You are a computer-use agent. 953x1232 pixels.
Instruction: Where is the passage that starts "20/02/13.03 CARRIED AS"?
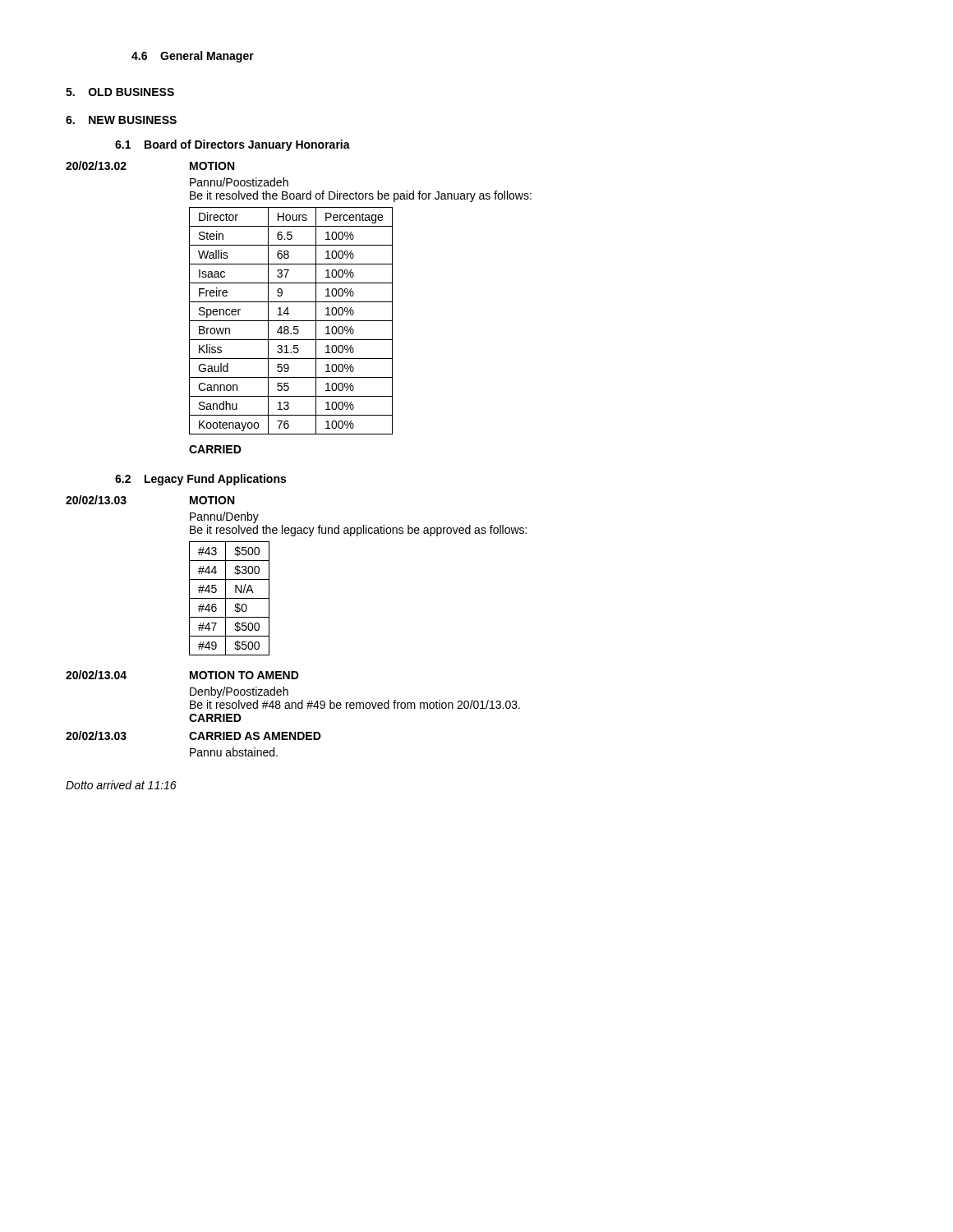tap(193, 736)
